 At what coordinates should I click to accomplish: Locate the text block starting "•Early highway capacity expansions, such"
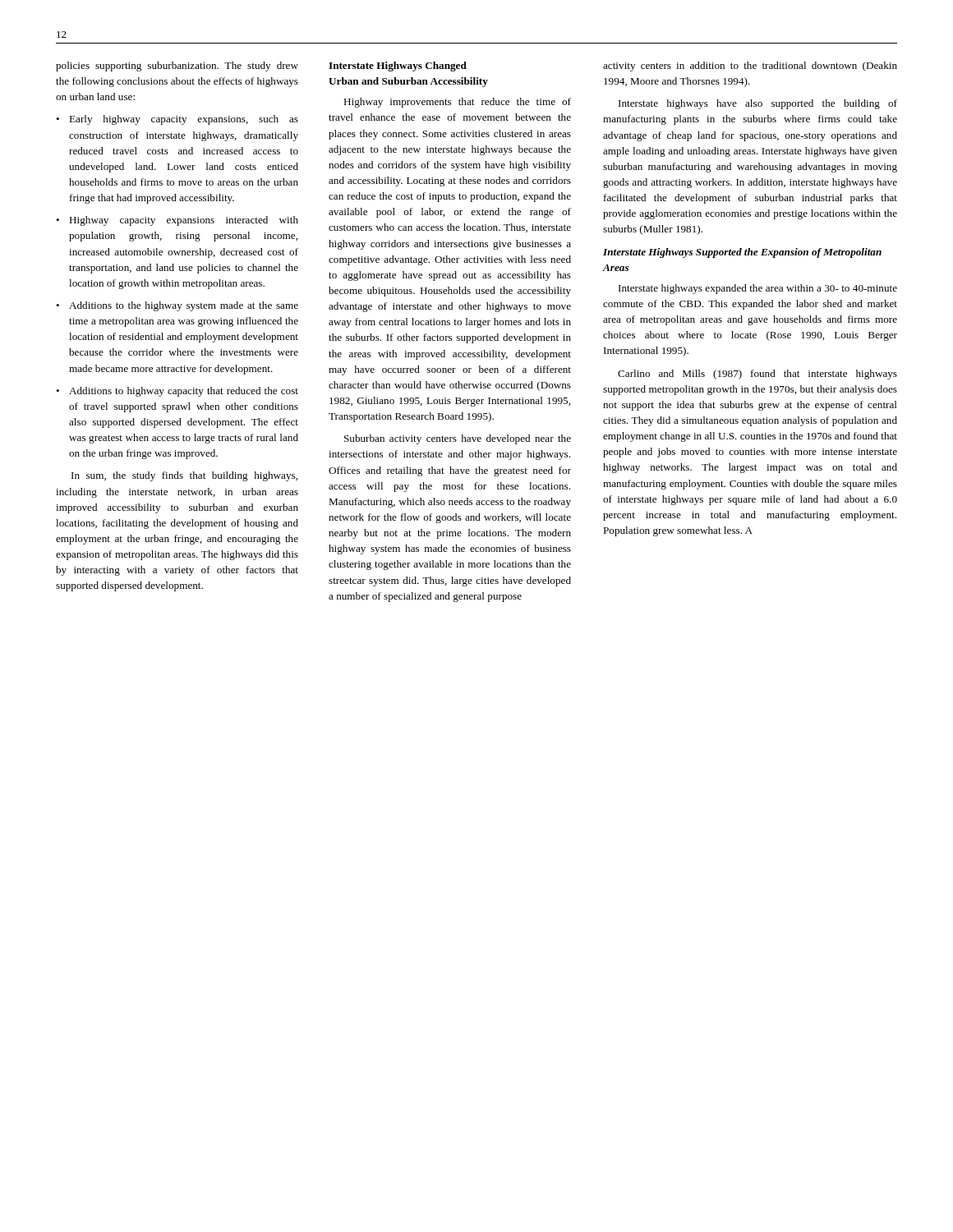click(177, 158)
